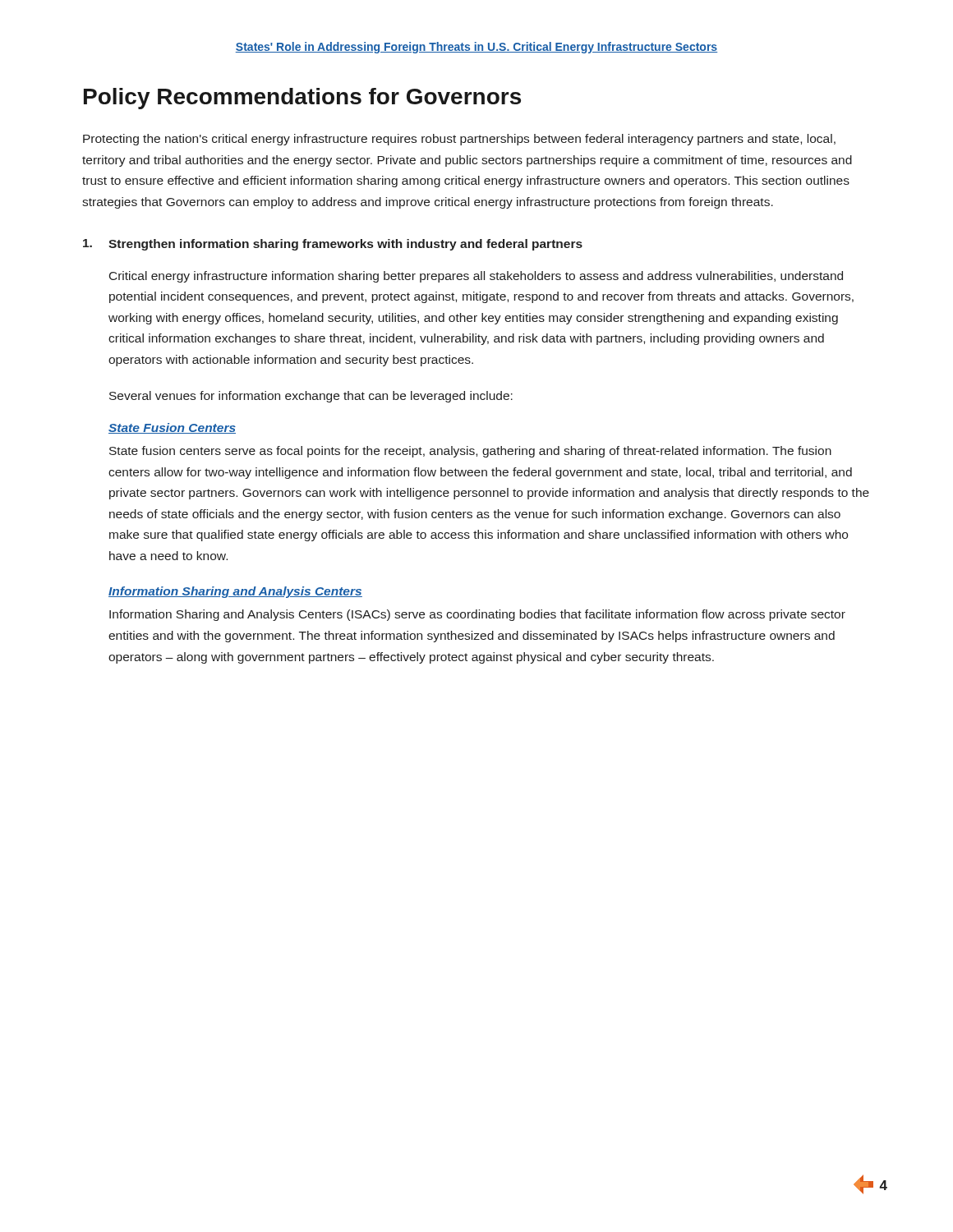The image size is (953, 1232).
Task: Click on the text block with the text "Protecting the nation's critical"
Action: coord(467,170)
